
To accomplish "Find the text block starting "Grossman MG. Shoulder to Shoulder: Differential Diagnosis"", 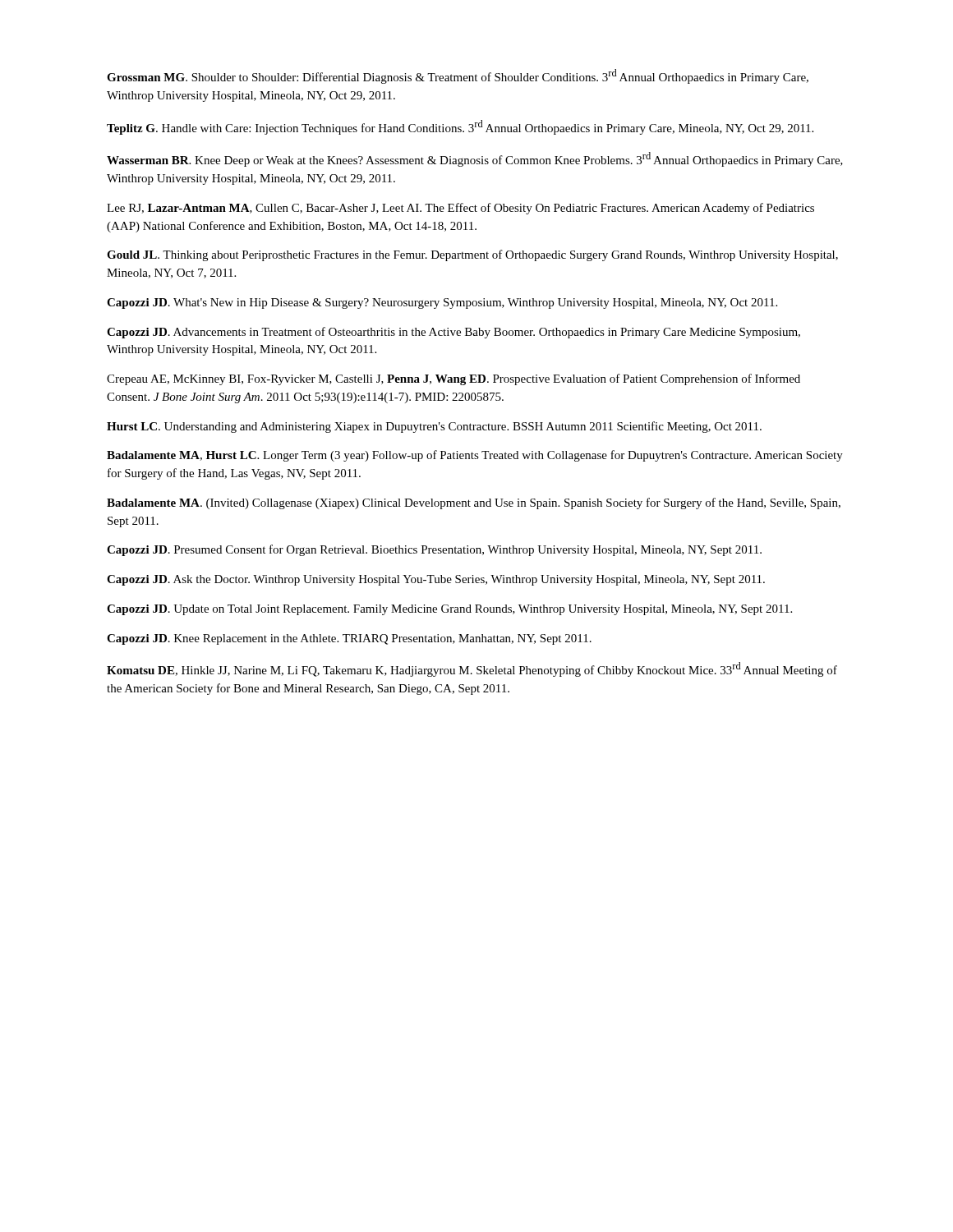I will point(458,85).
